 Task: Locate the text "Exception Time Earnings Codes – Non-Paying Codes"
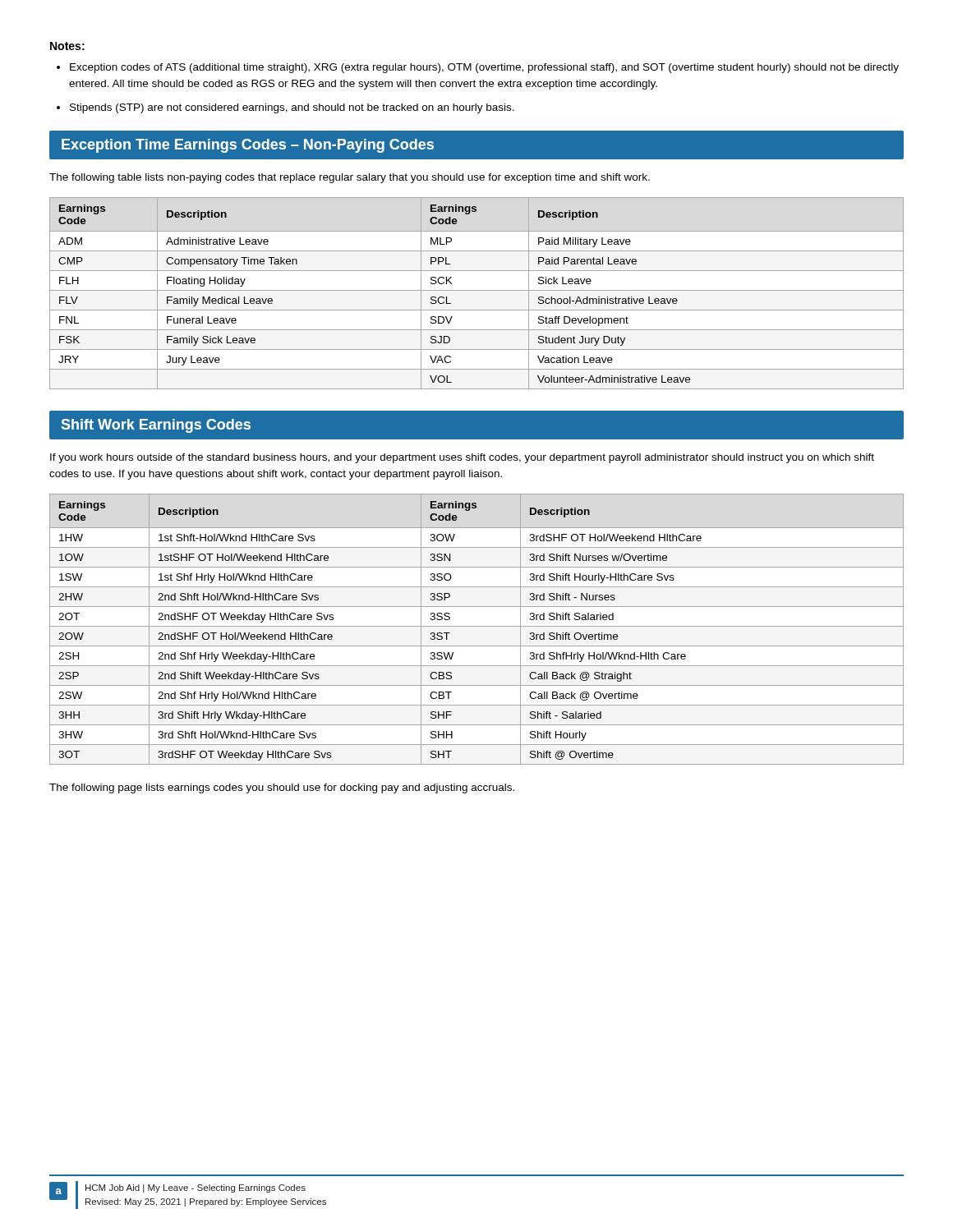pos(248,144)
